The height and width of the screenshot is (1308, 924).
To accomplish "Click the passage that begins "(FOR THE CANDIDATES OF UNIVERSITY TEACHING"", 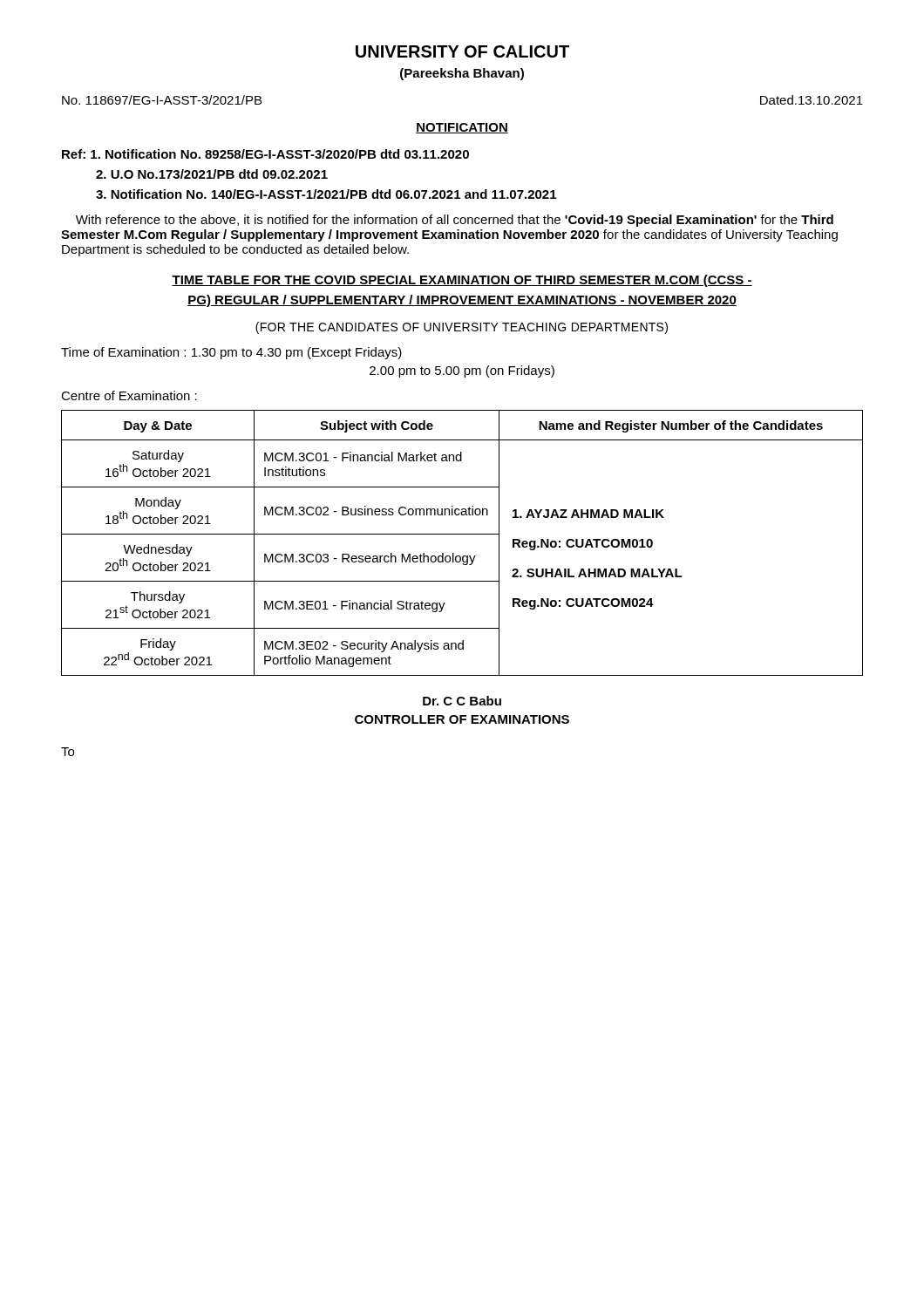I will pyautogui.click(x=462, y=327).
